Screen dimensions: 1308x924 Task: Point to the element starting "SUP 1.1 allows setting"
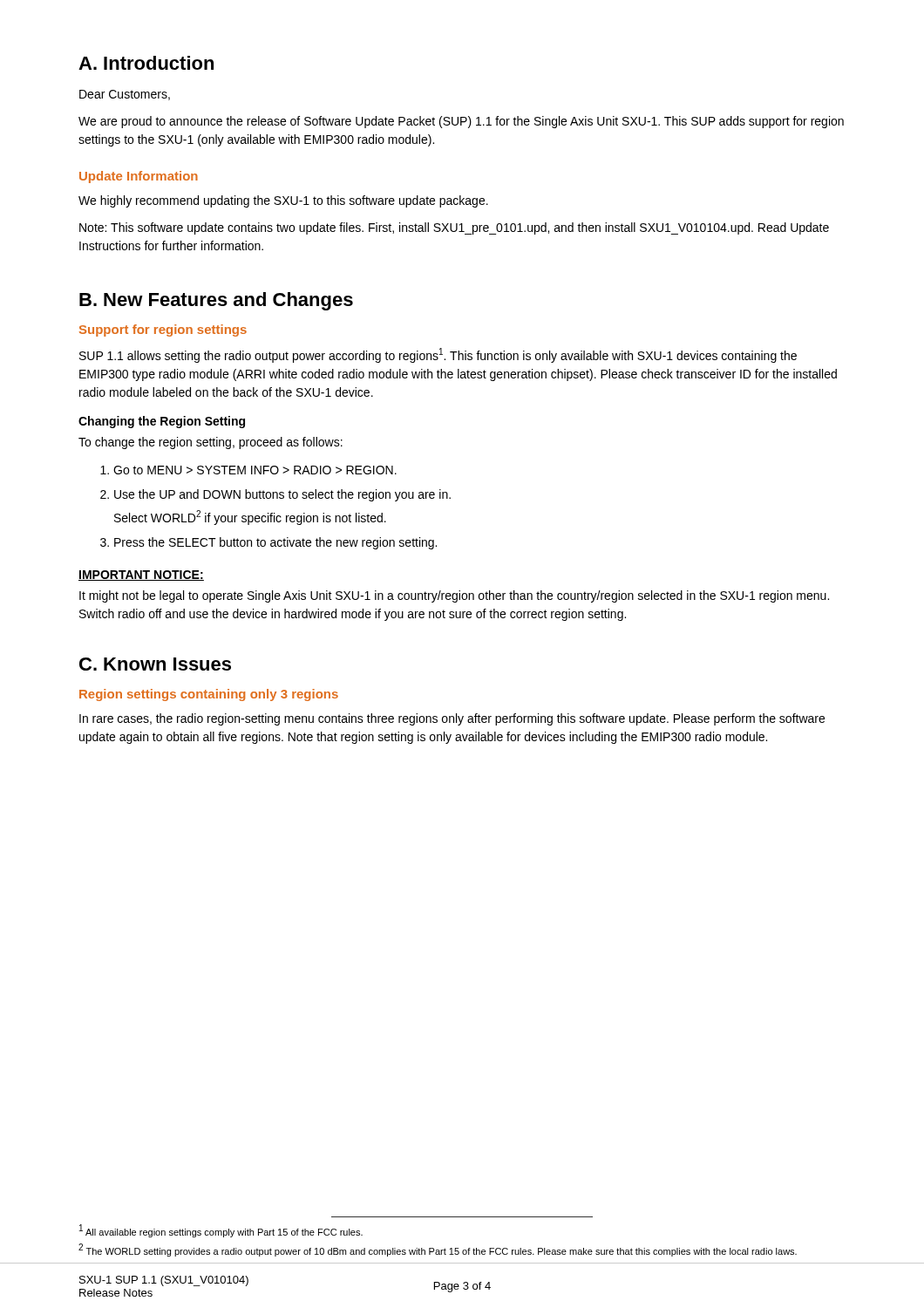point(462,373)
